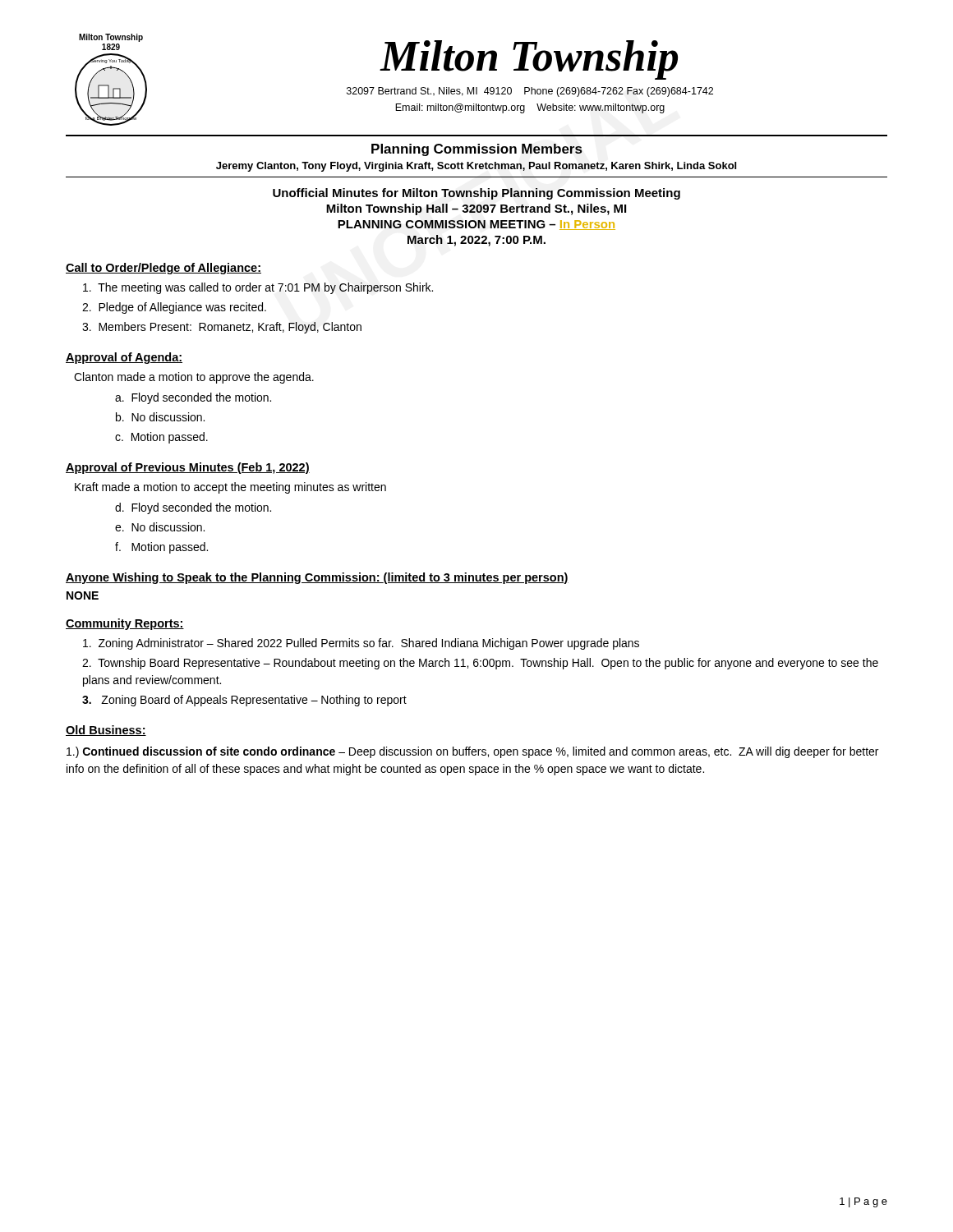Select the region starting "2. Pledge of Allegiance was recited."
Viewport: 953px width, 1232px height.
tap(175, 307)
